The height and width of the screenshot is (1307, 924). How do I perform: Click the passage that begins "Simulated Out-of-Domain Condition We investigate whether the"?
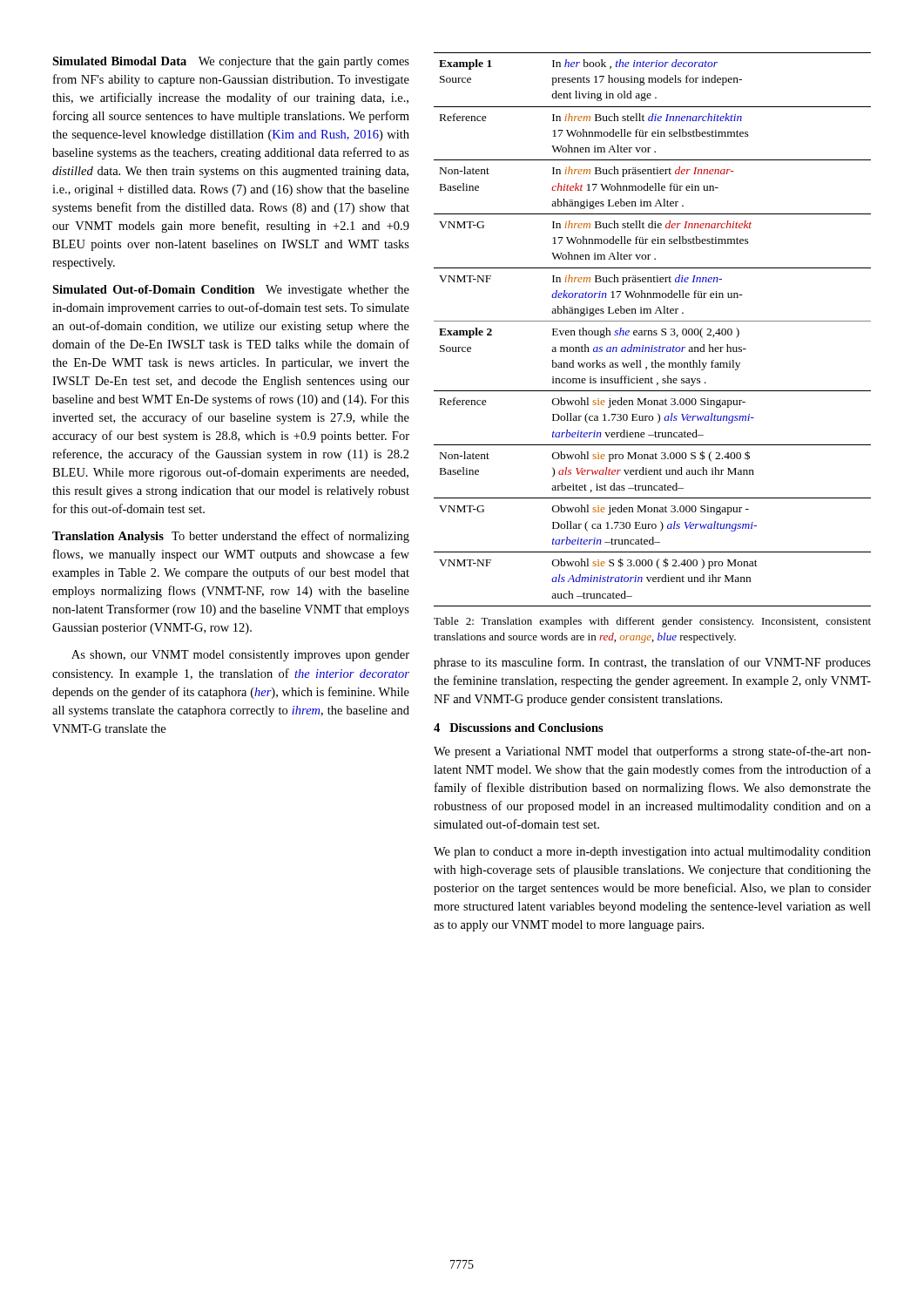(231, 400)
